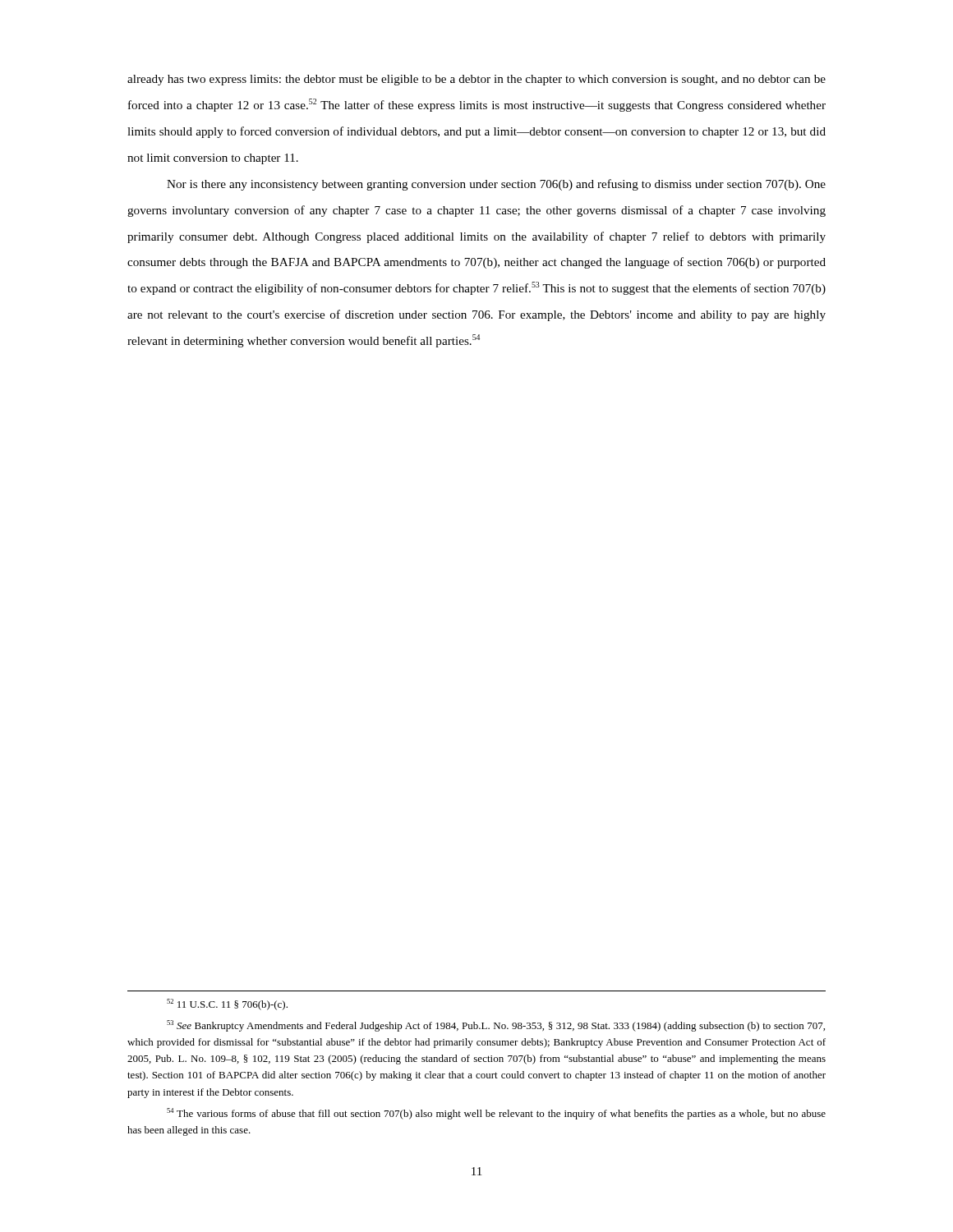Select the text block starting "Nor is there any inconsistency"
953x1232 pixels.
[x=476, y=262]
